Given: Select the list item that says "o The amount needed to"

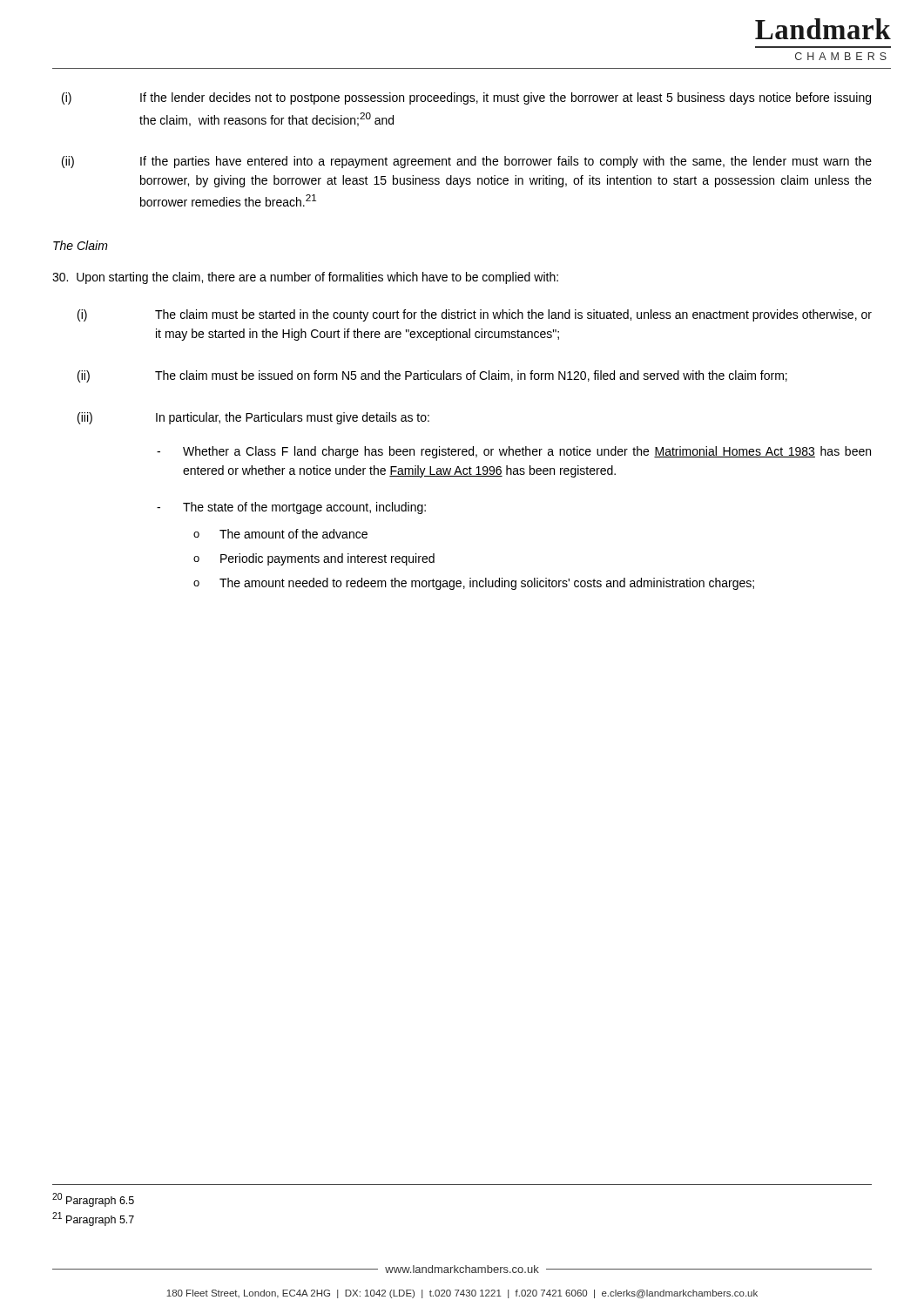Looking at the screenshot, I should point(533,583).
